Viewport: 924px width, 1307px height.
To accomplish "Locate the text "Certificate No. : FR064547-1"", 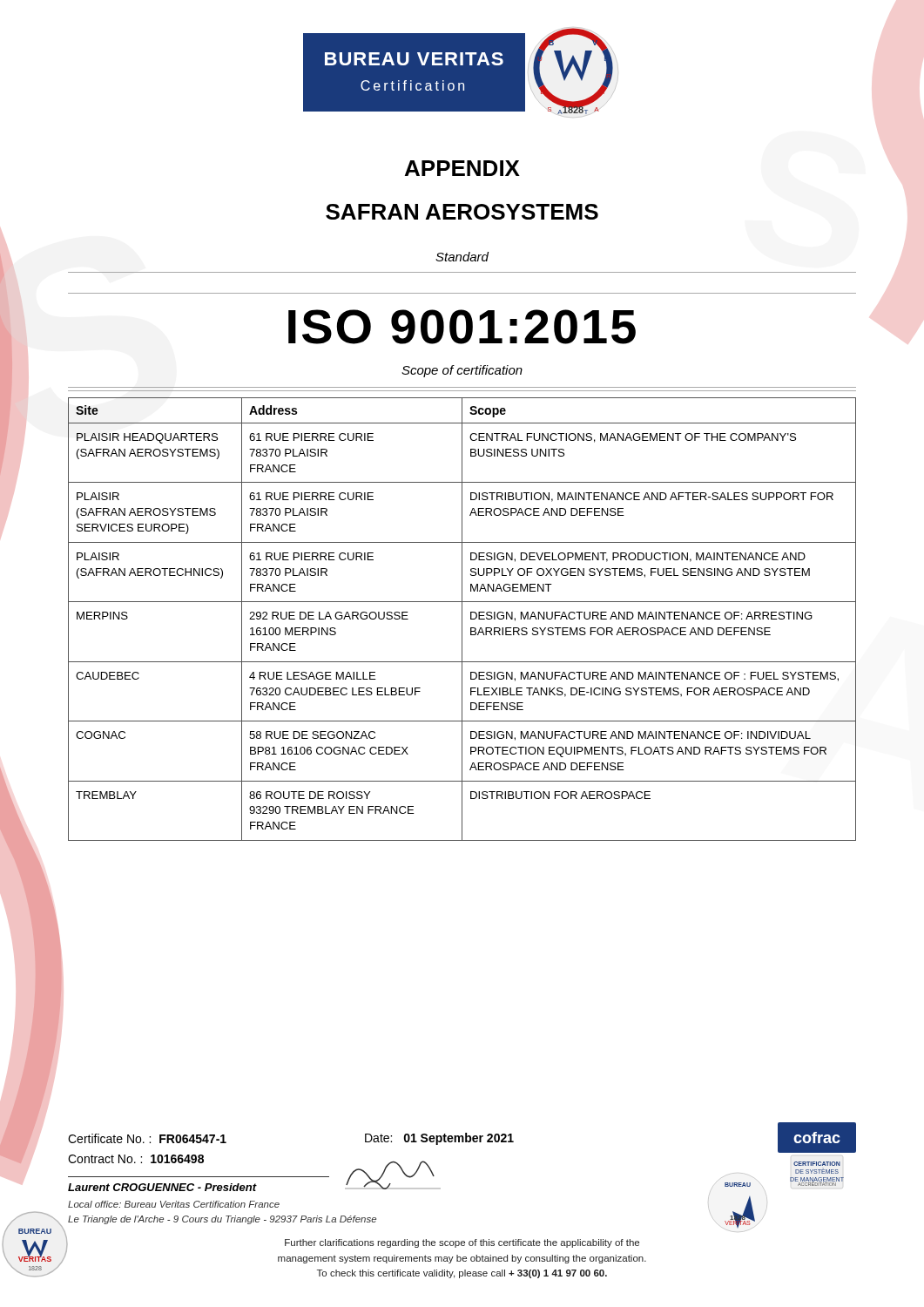I will click(147, 1139).
